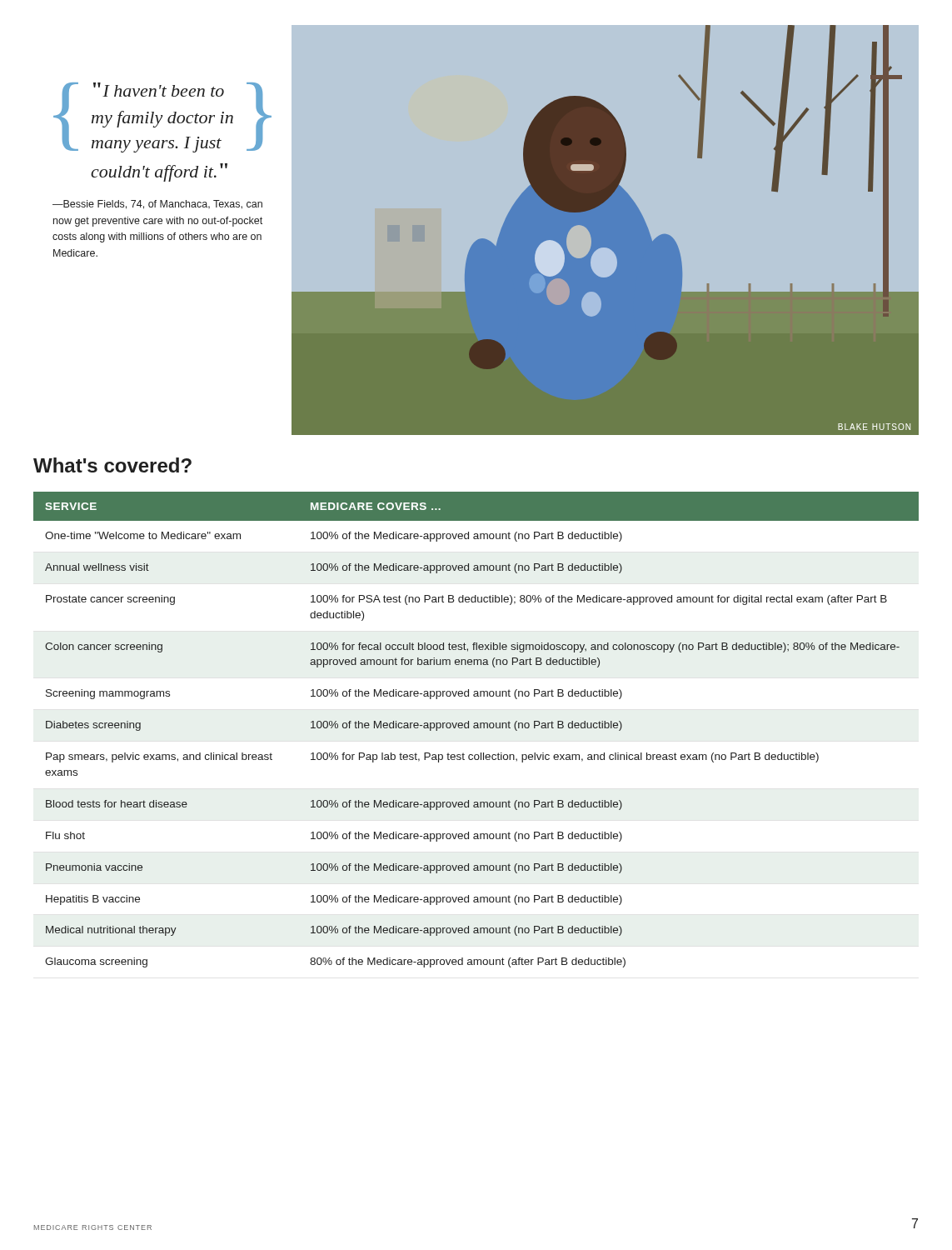Click on the element starting "{ "I haven't been to my family doctor"
Screen dimensions: 1250x952
pyautogui.click(x=162, y=168)
